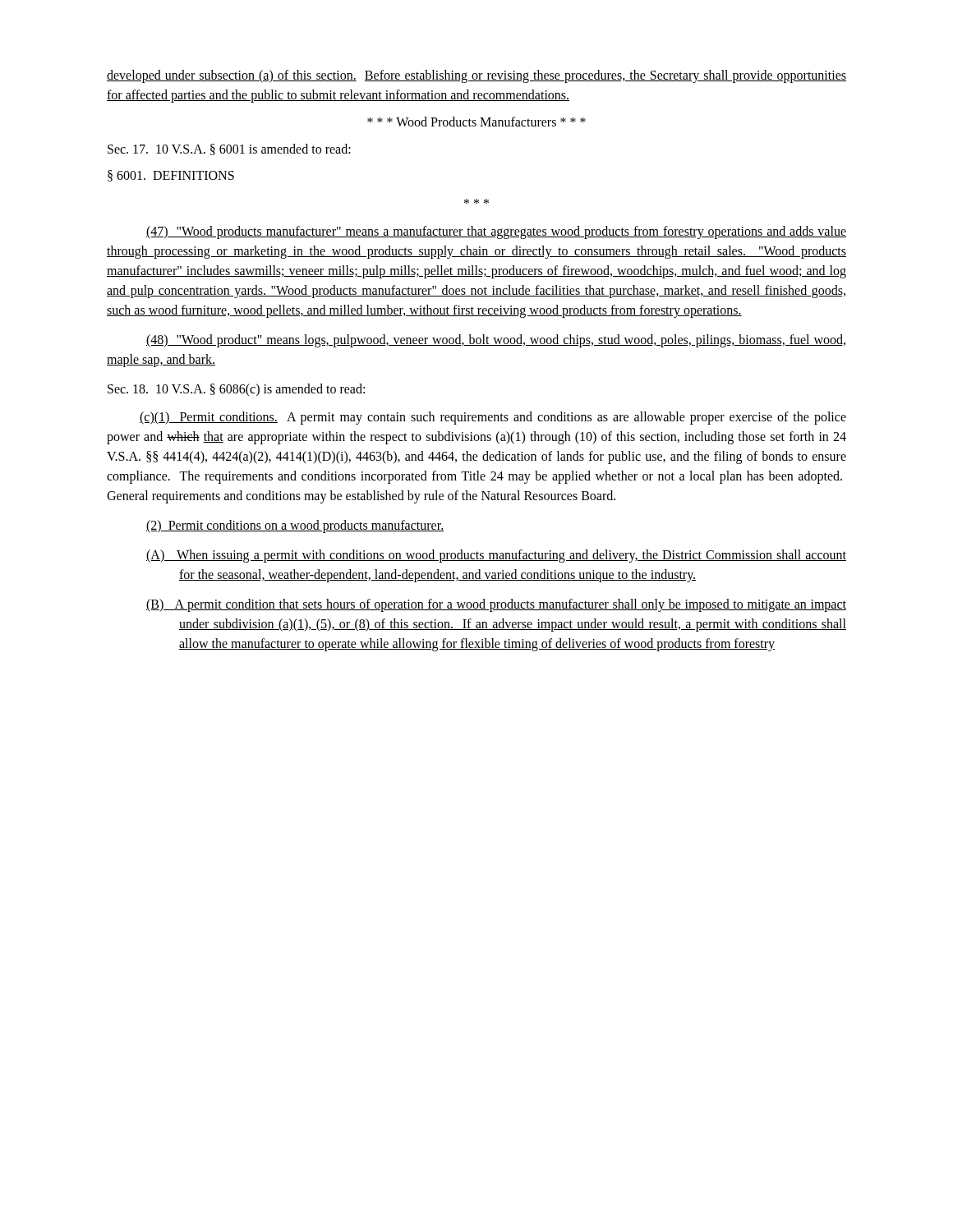Click on the list item that reads "(B) A permit condition that sets hours of"
The width and height of the screenshot is (953, 1232).
(x=513, y=624)
